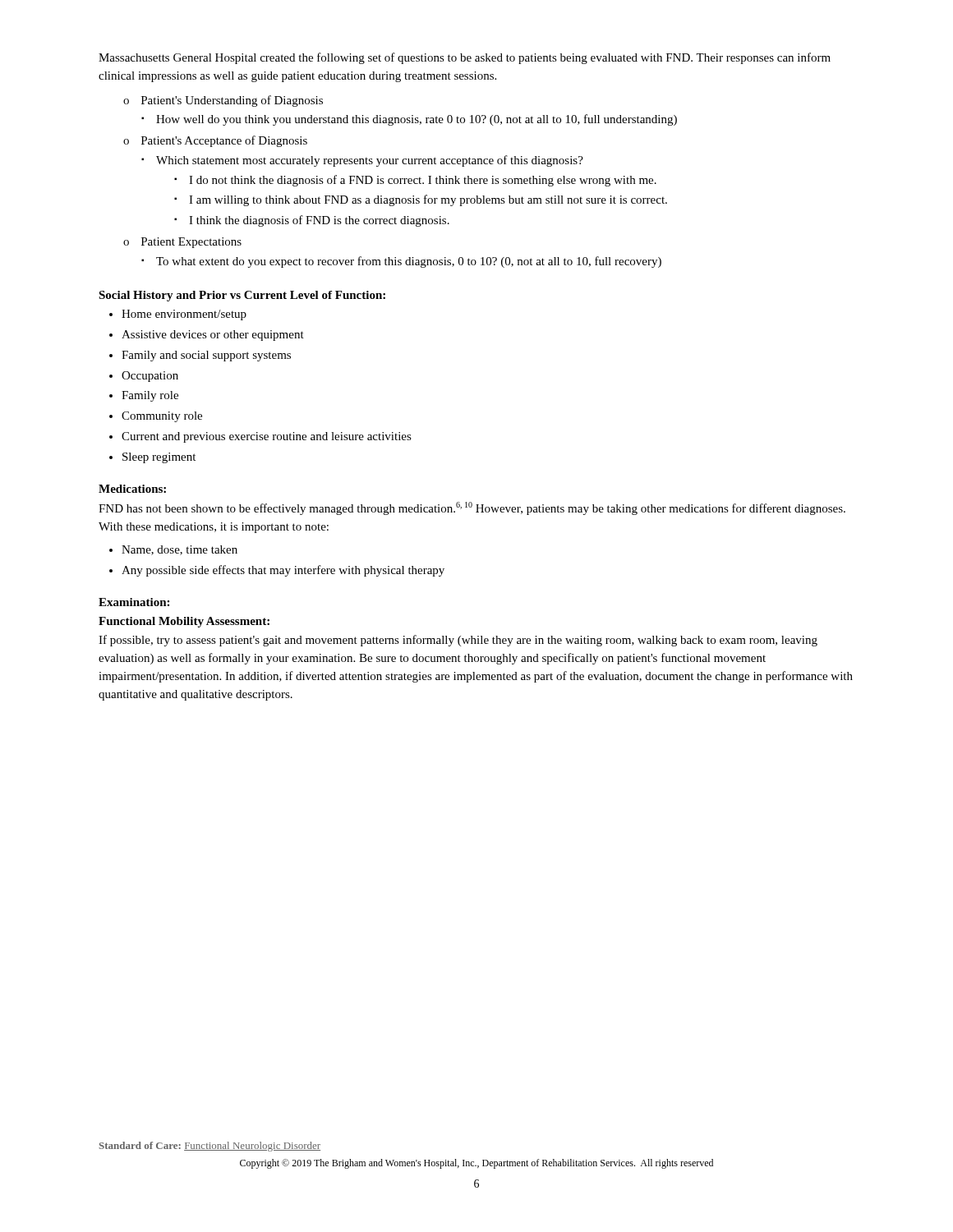
Task: Point to "Home environment/setup"
Action: coord(184,314)
